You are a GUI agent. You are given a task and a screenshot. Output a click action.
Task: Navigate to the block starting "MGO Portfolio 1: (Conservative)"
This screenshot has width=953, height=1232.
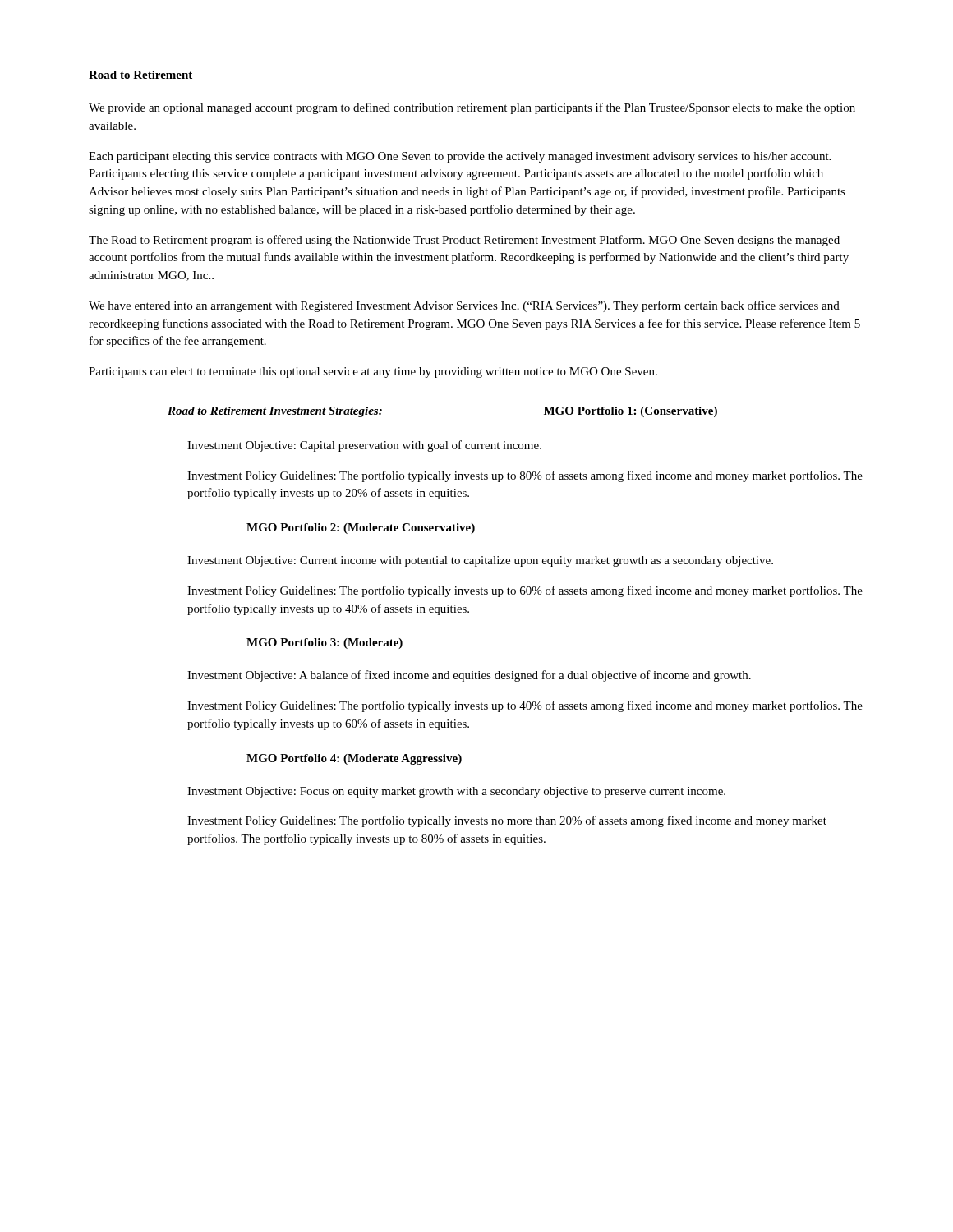(631, 411)
